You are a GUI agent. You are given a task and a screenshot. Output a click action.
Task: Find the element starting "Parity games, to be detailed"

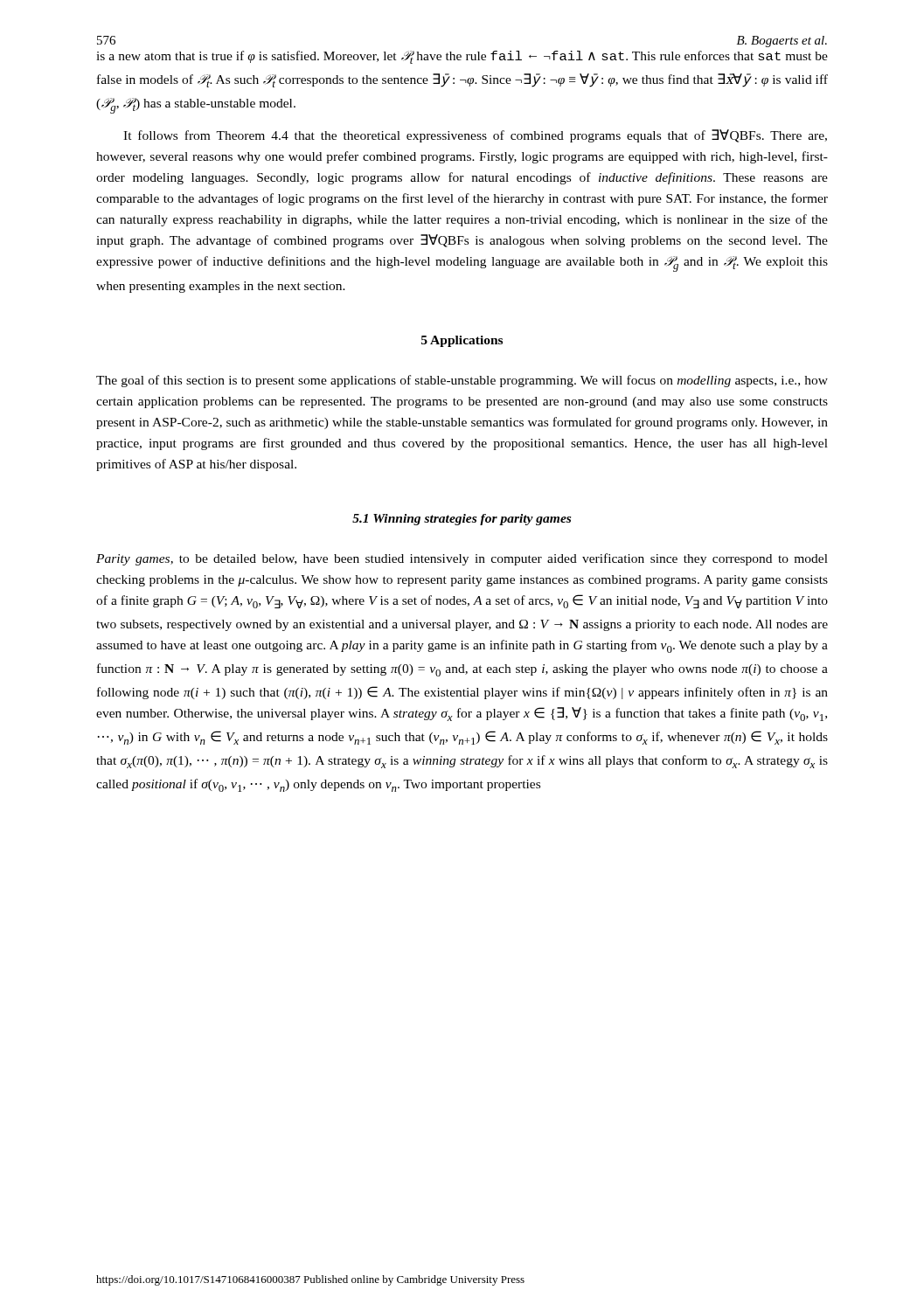coord(462,673)
